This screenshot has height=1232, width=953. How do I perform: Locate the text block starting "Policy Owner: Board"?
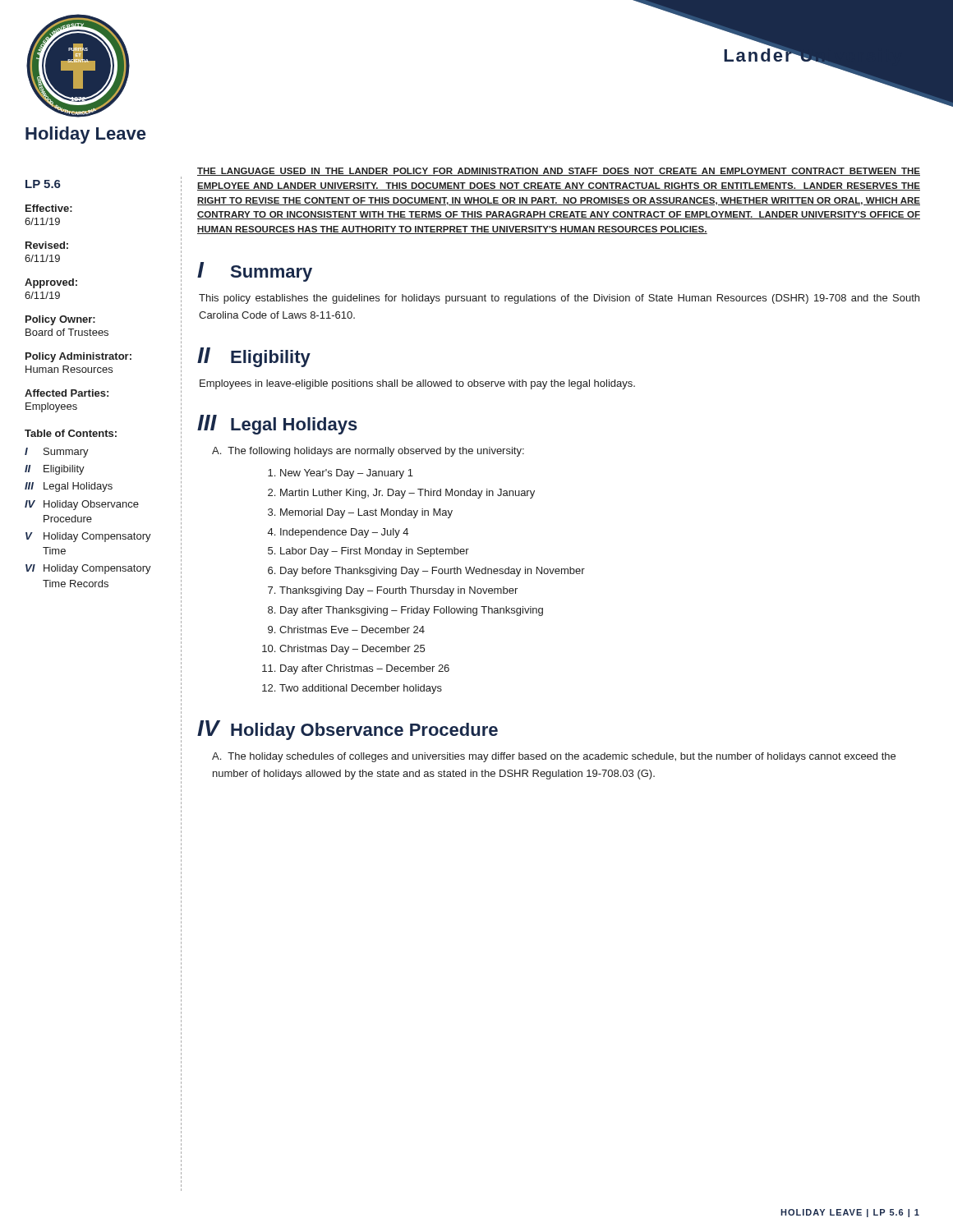tap(101, 326)
